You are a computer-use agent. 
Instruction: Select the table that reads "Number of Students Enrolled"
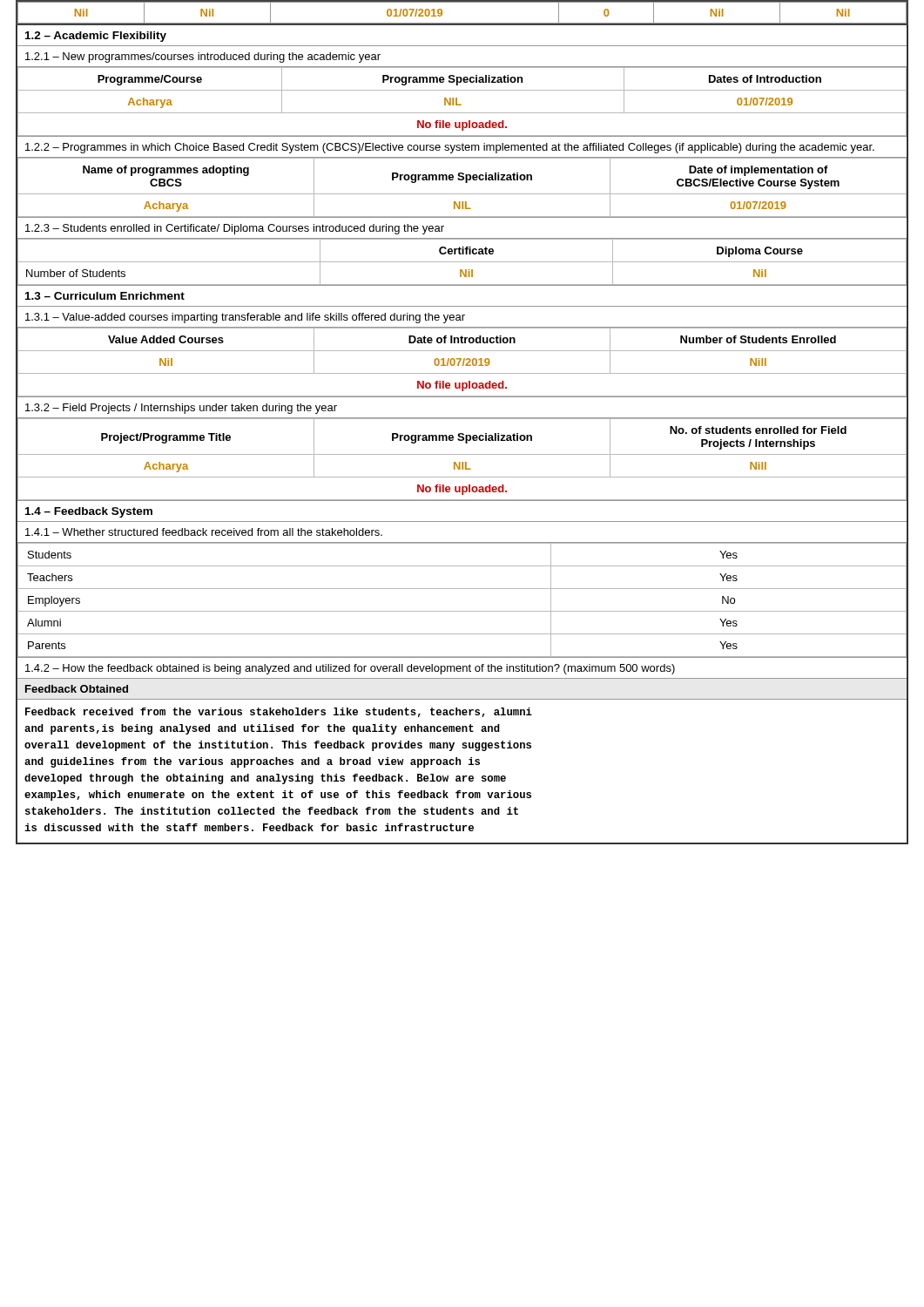point(462,362)
